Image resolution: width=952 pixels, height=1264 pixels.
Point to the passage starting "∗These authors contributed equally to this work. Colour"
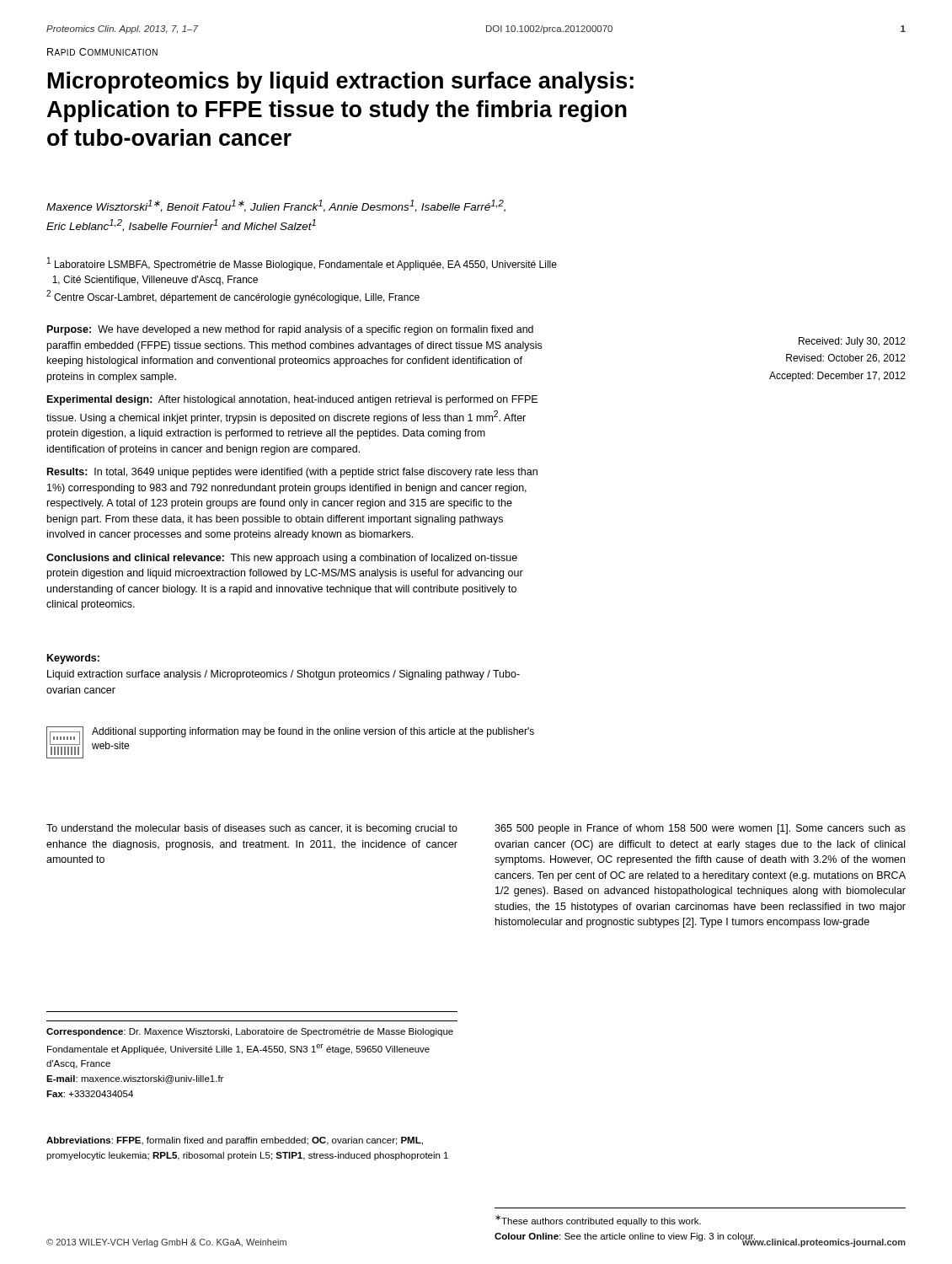click(700, 1224)
